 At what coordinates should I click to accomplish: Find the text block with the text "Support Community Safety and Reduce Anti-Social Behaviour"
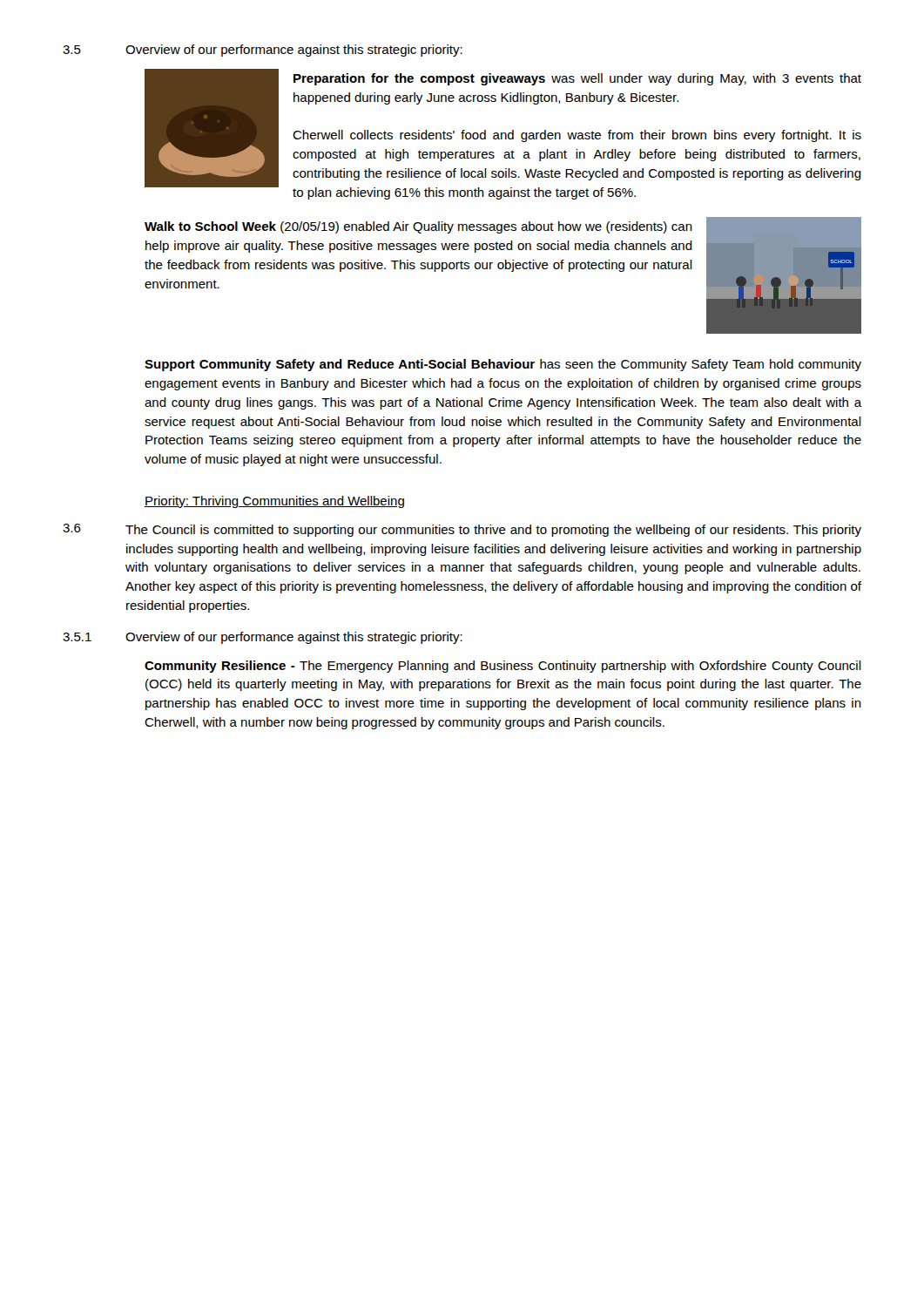pos(503,411)
